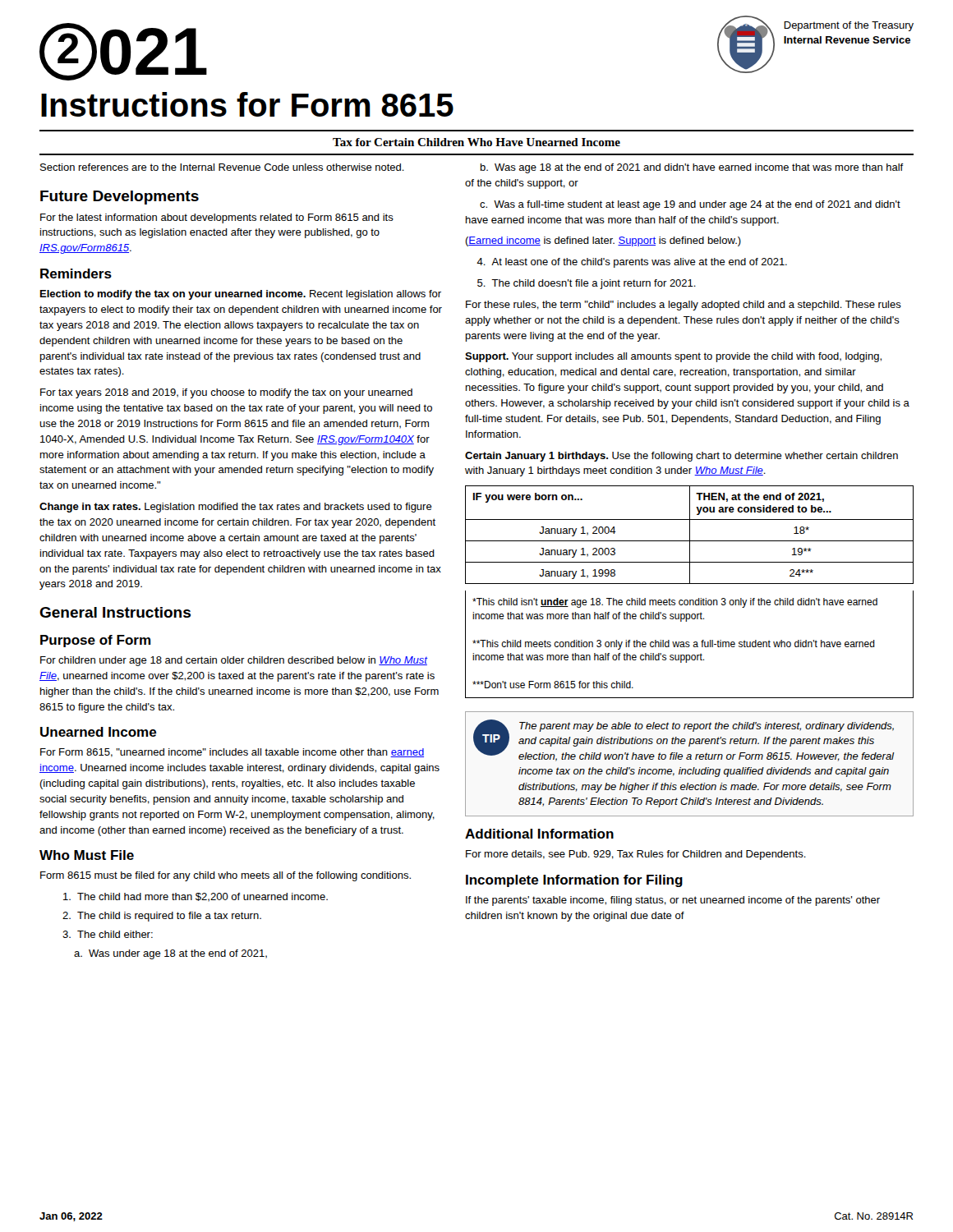Image resolution: width=953 pixels, height=1232 pixels.
Task: Click where it says "Purpose of Form"
Action: [x=95, y=640]
